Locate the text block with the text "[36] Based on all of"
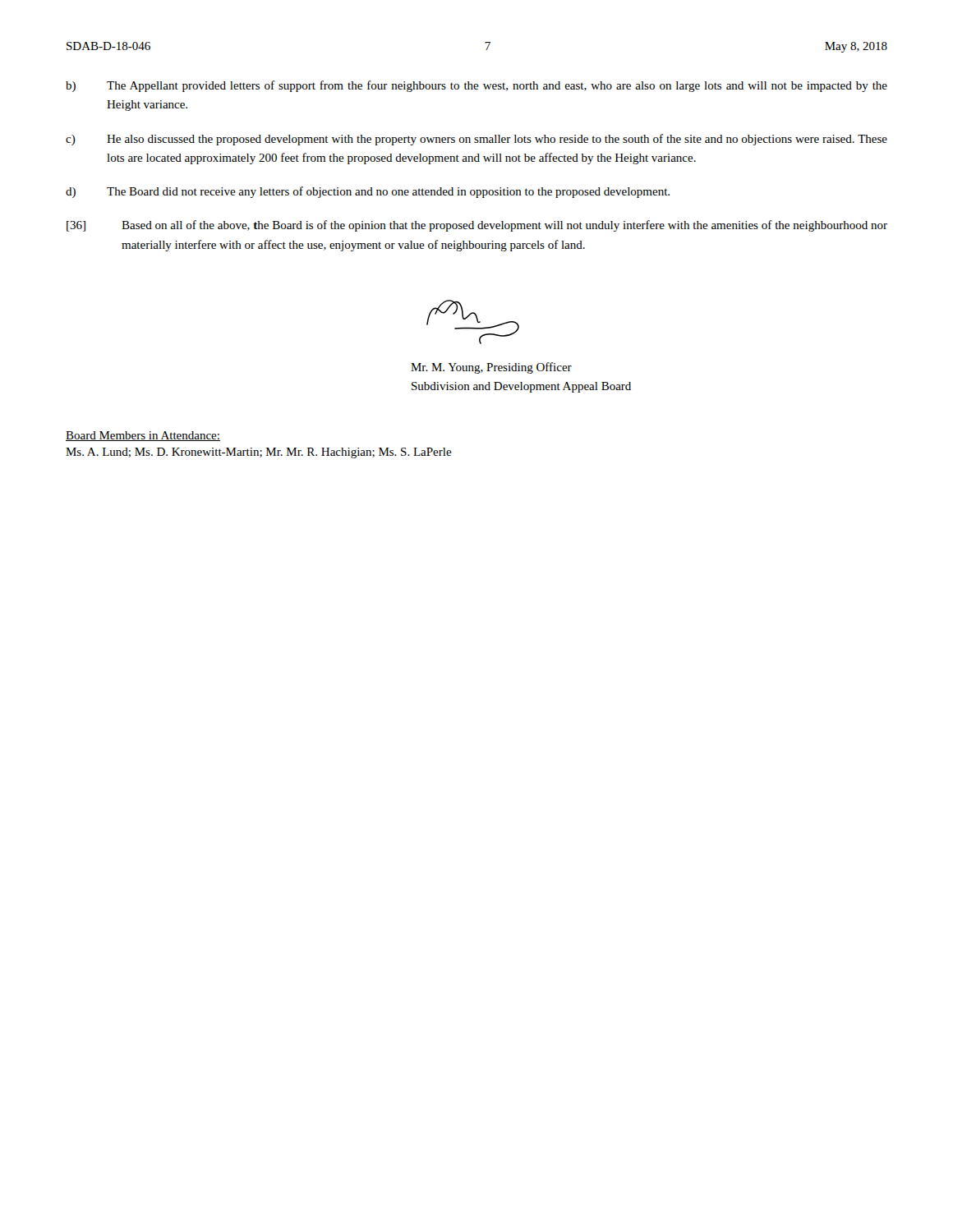Image resolution: width=953 pixels, height=1232 pixels. tap(476, 235)
